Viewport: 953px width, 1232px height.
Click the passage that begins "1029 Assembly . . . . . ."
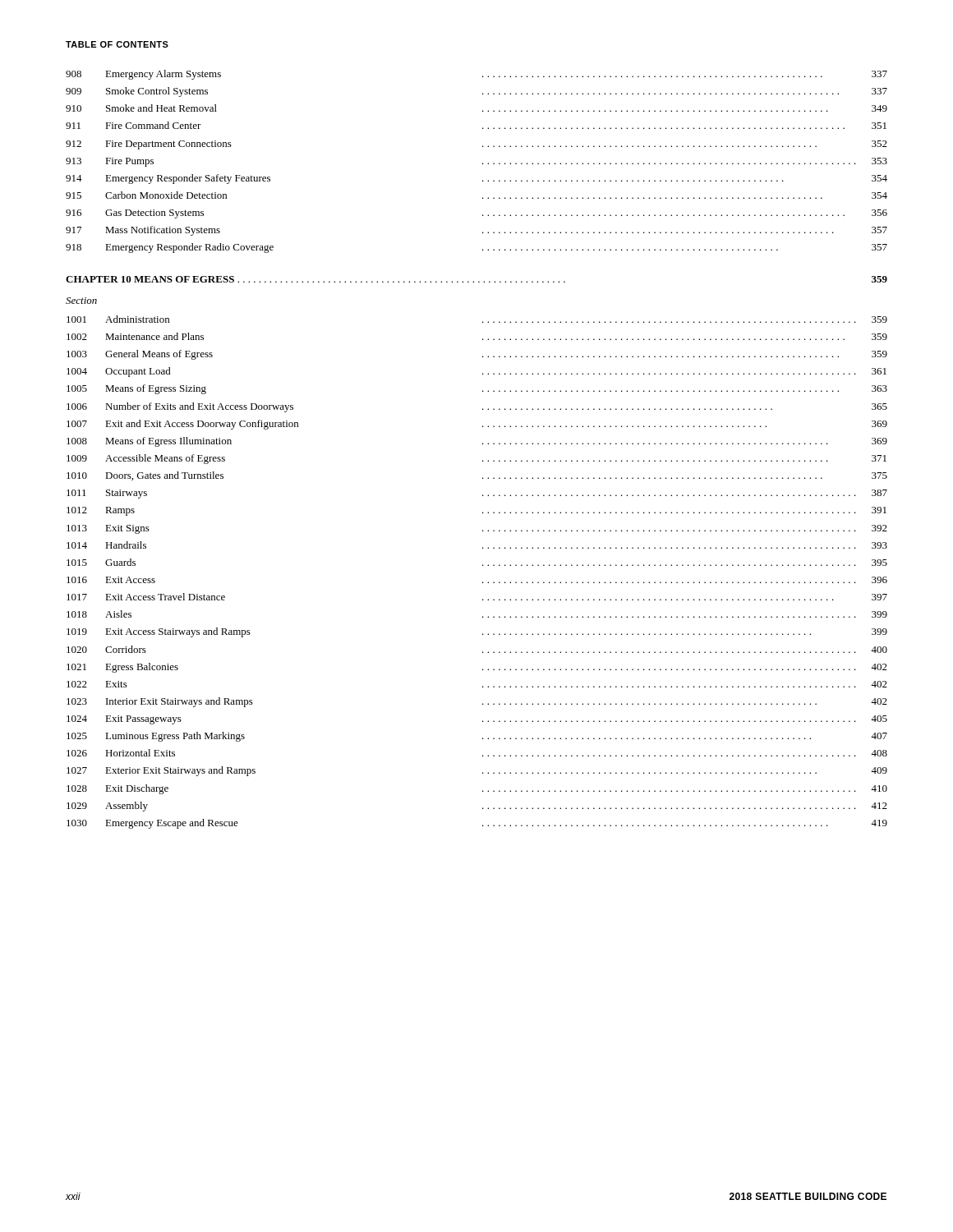(476, 806)
